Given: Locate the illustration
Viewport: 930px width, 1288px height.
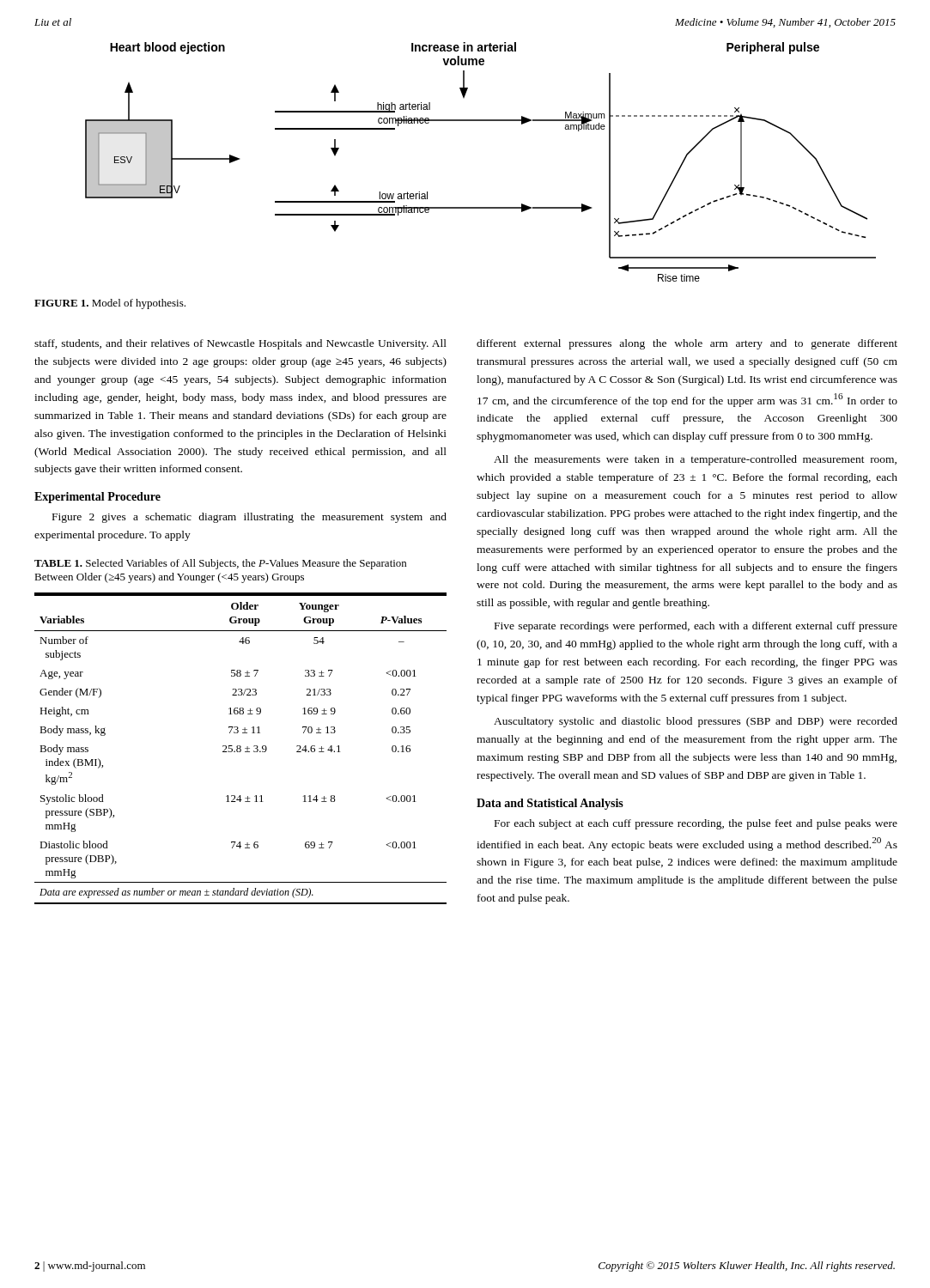Looking at the screenshot, I should (465, 161).
